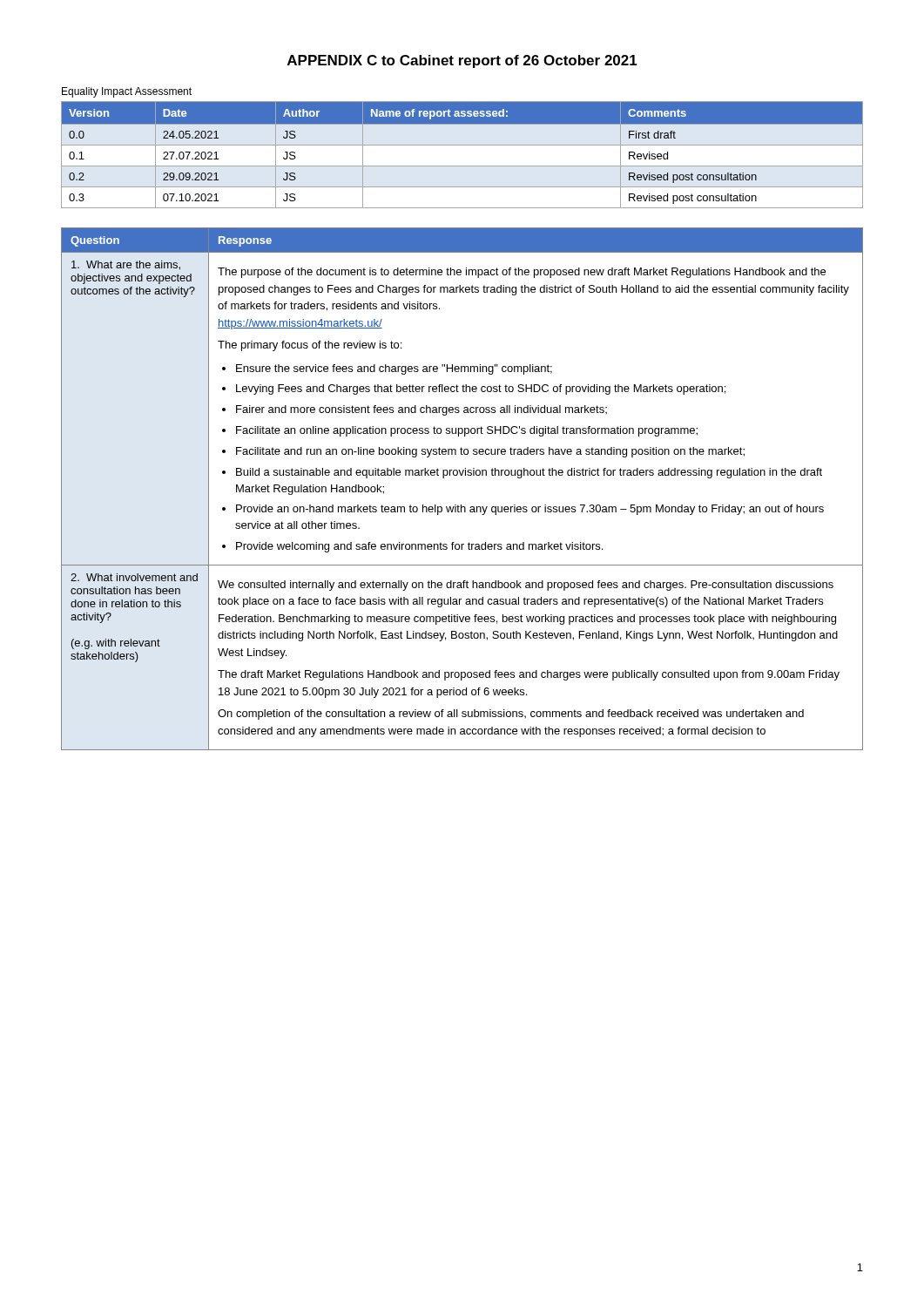
Task: Where is the passage that starts "Fairer and more consistent"?
Action: pyautogui.click(x=421, y=409)
